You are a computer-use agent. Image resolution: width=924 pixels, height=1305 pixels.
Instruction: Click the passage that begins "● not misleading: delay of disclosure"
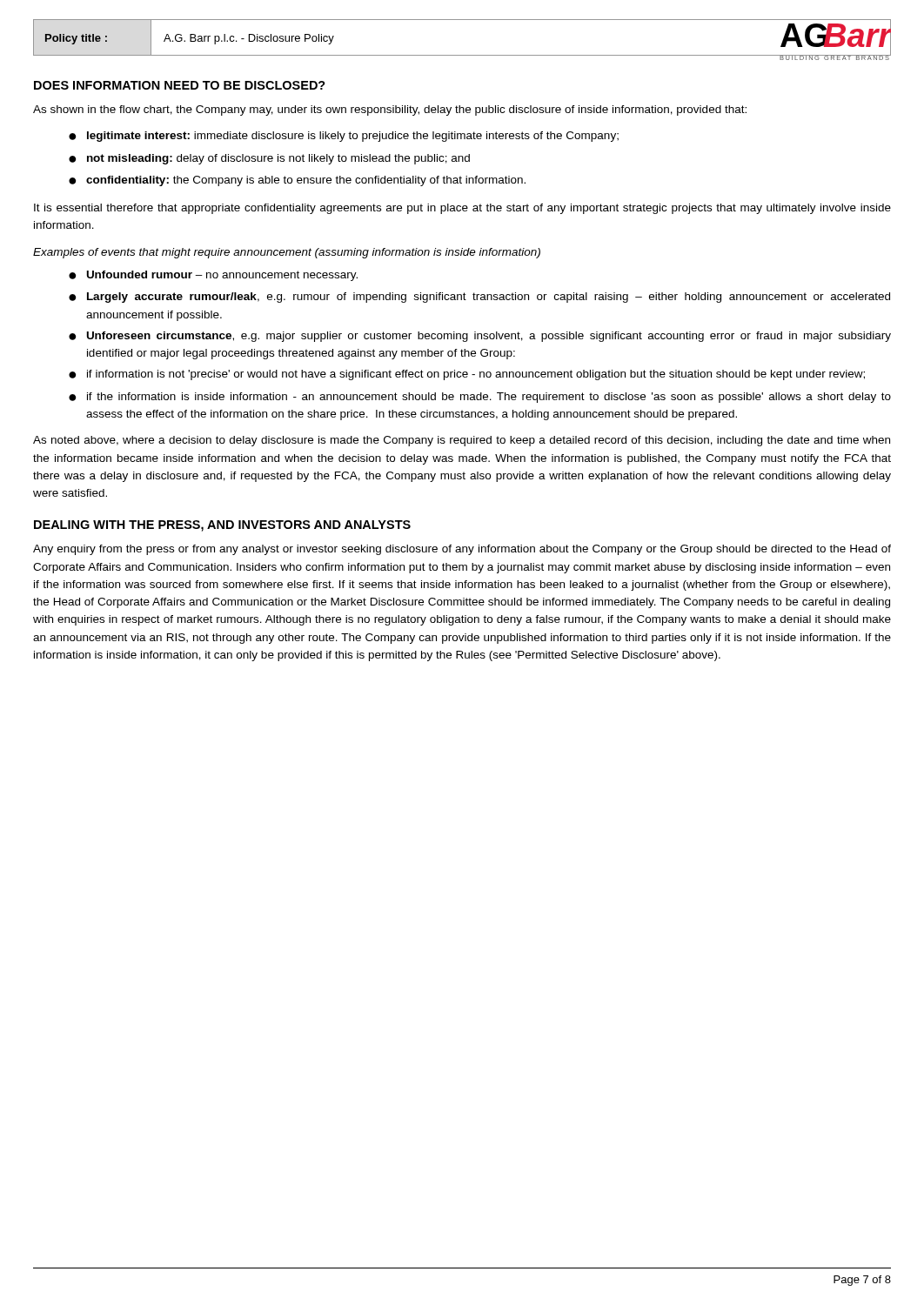pos(479,159)
